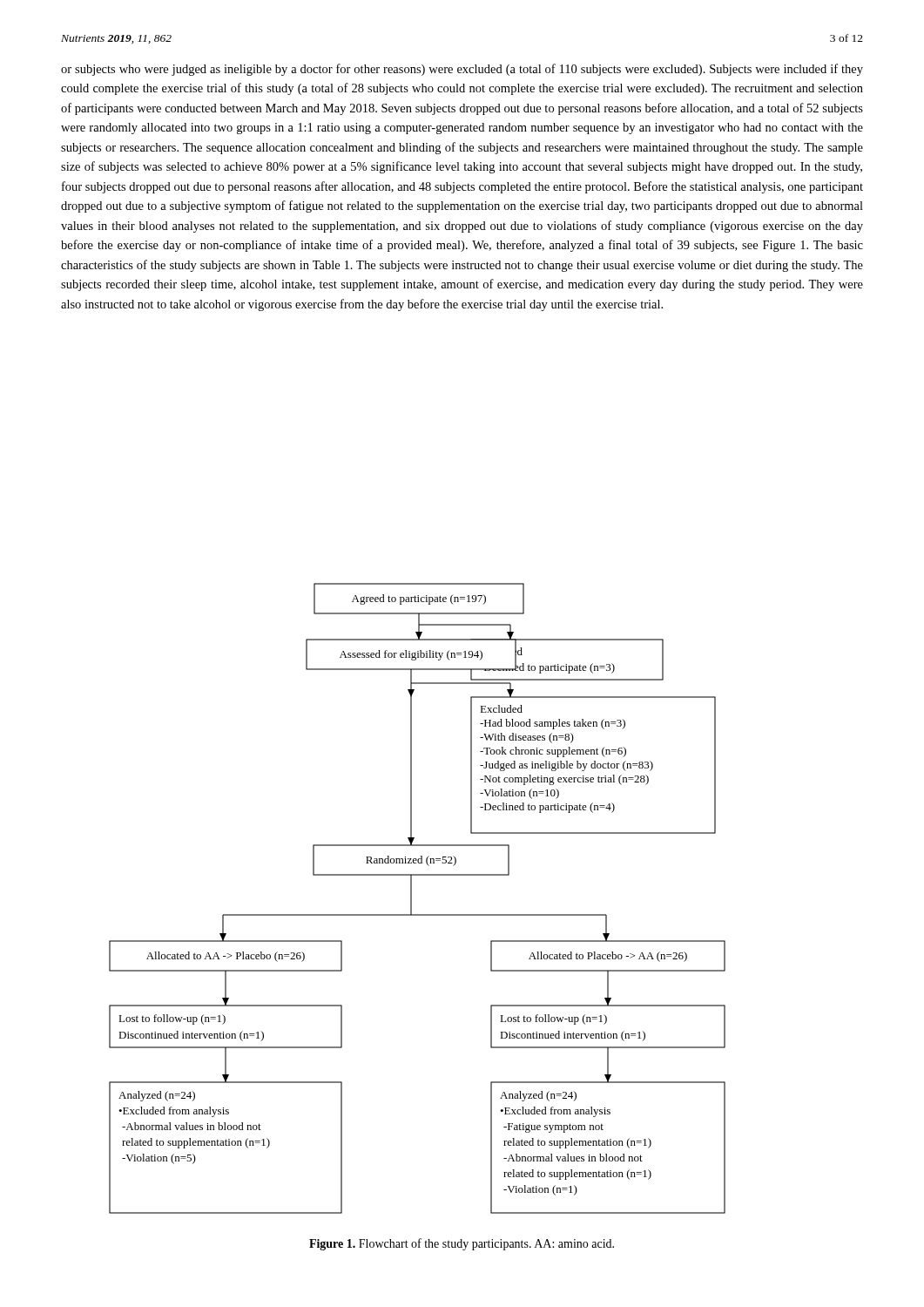The width and height of the screenshot is (924, 1307).
Task: Find a flowchart
Action: [x=462, y=906]
